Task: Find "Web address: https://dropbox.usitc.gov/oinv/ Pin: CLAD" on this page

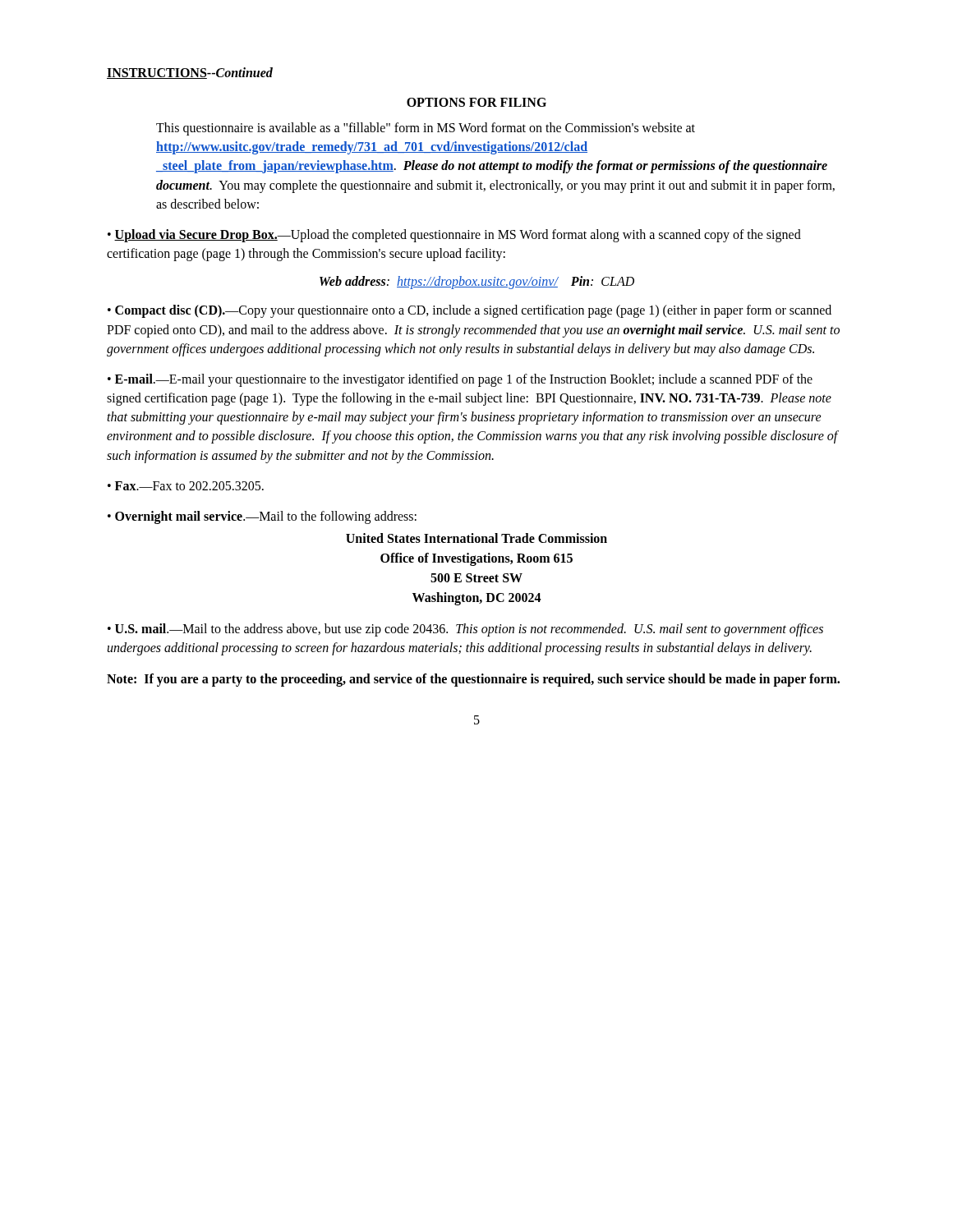Action: coord(476,282)
